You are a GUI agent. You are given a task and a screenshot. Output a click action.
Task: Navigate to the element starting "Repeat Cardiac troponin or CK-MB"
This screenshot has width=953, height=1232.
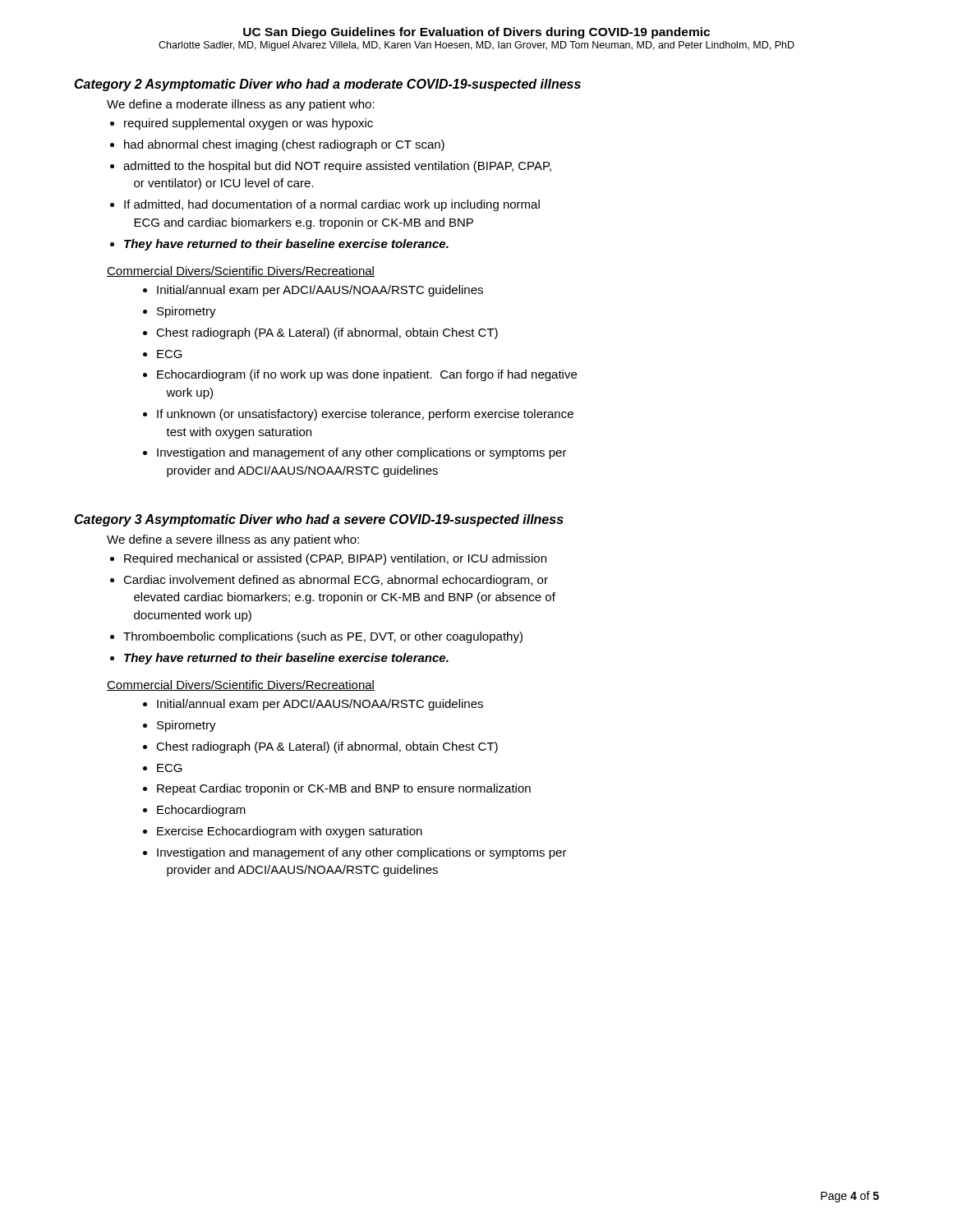(518, 789)
